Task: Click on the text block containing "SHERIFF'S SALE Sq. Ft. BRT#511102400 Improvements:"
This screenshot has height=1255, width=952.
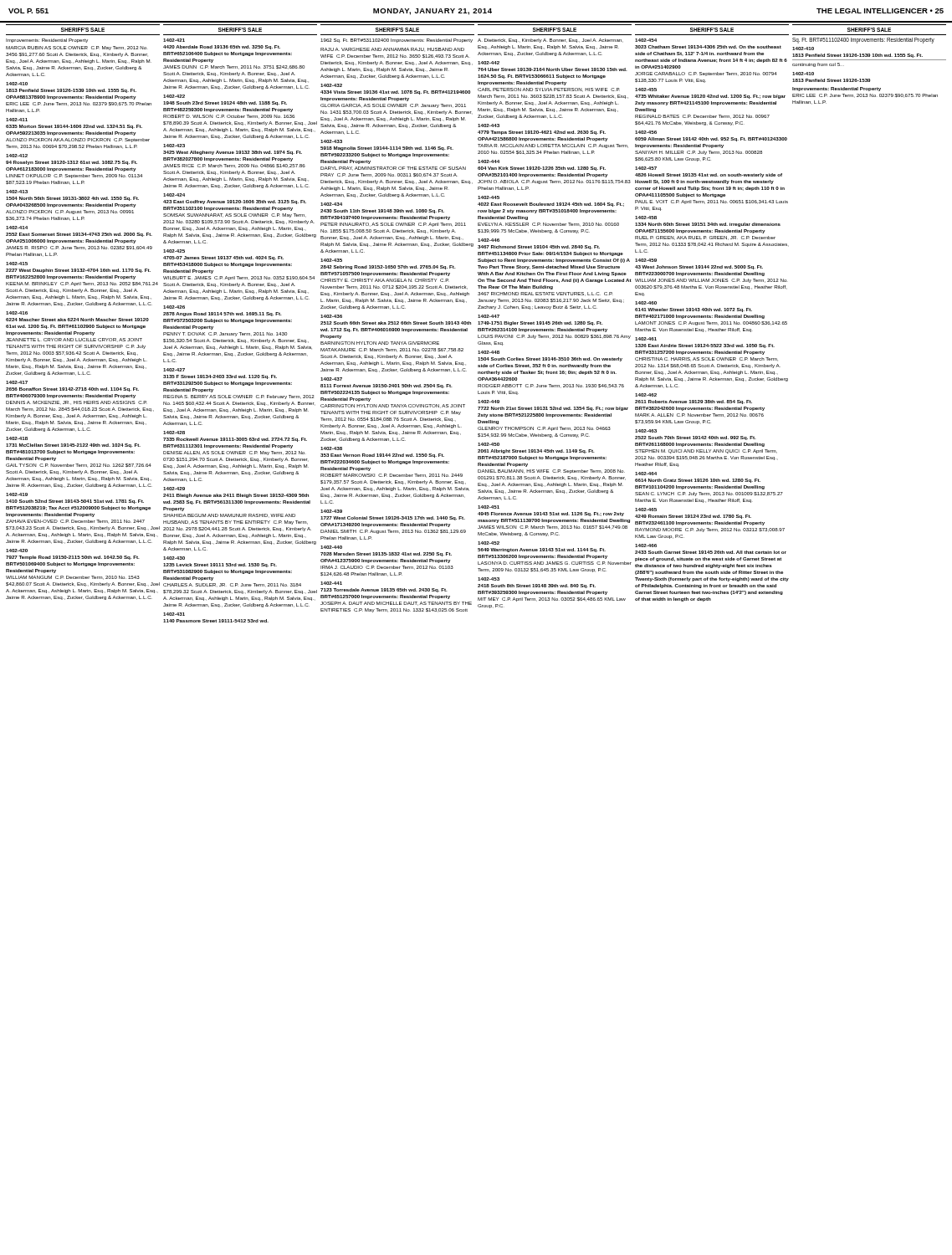Action: (870, 61)
